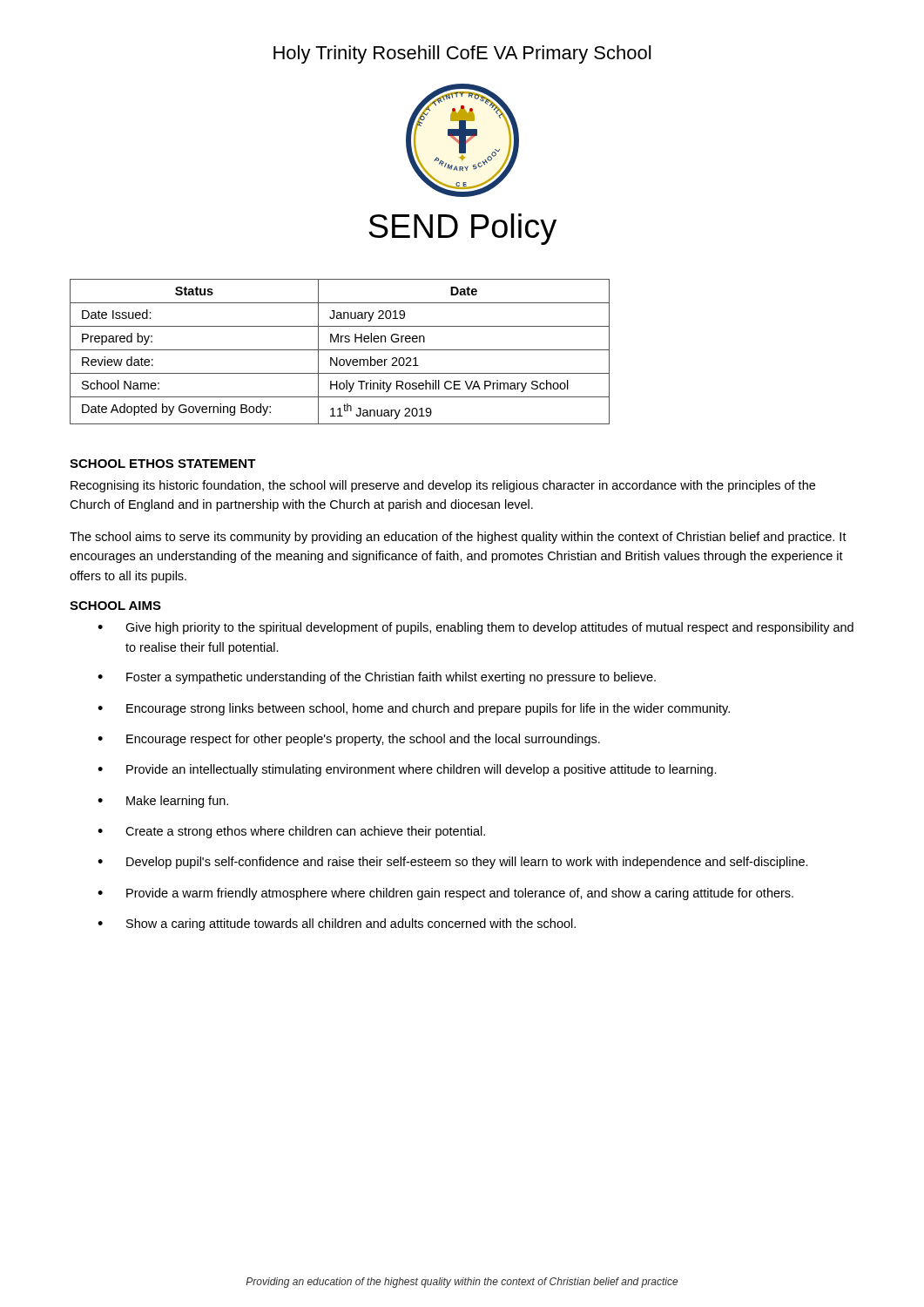Click on the text block starting "Recognising its historic foundation, the"
924x1307 pixels.
(x=443, y=495)
